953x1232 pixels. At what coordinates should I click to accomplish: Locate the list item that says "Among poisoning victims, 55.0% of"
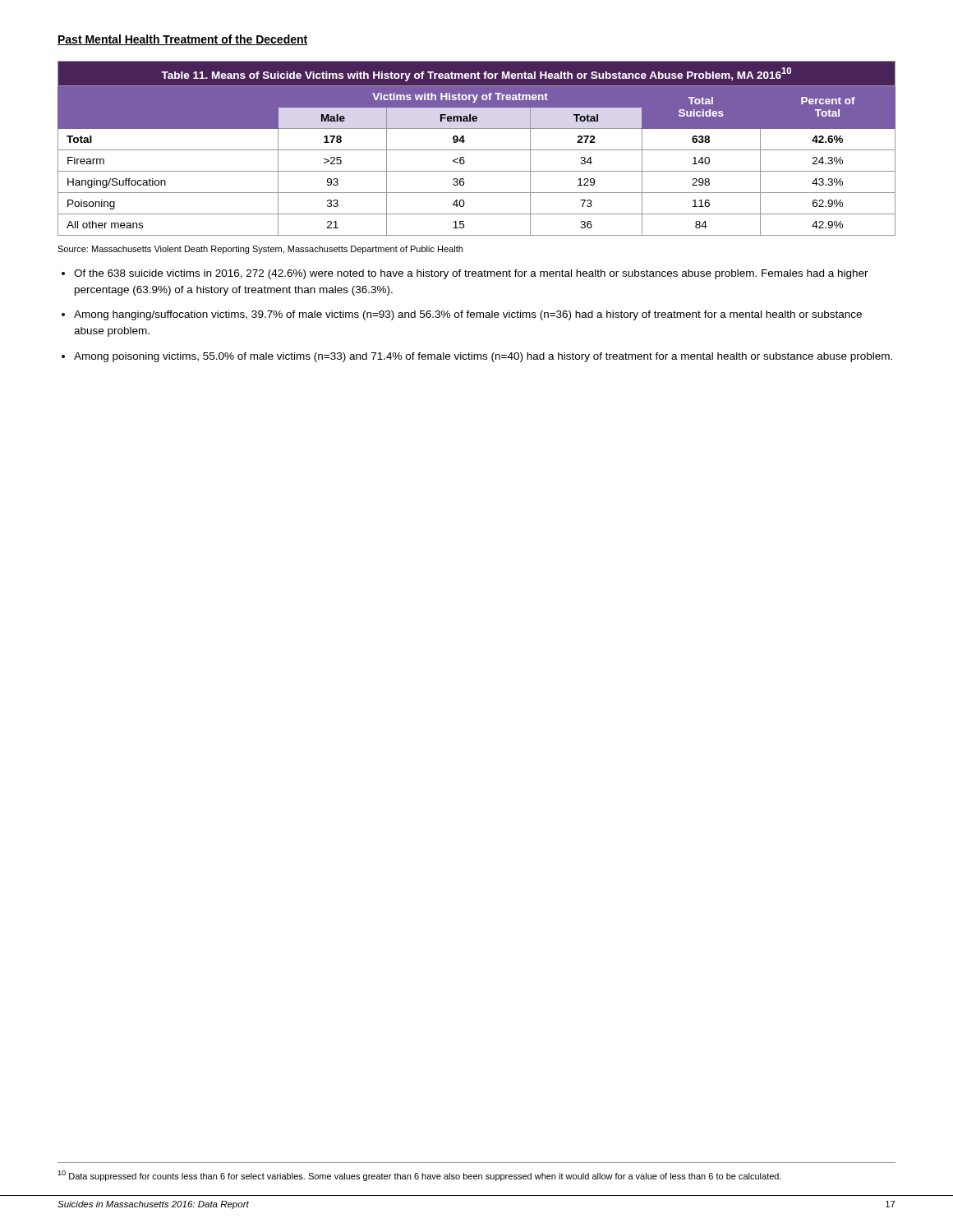click(484, 356)
